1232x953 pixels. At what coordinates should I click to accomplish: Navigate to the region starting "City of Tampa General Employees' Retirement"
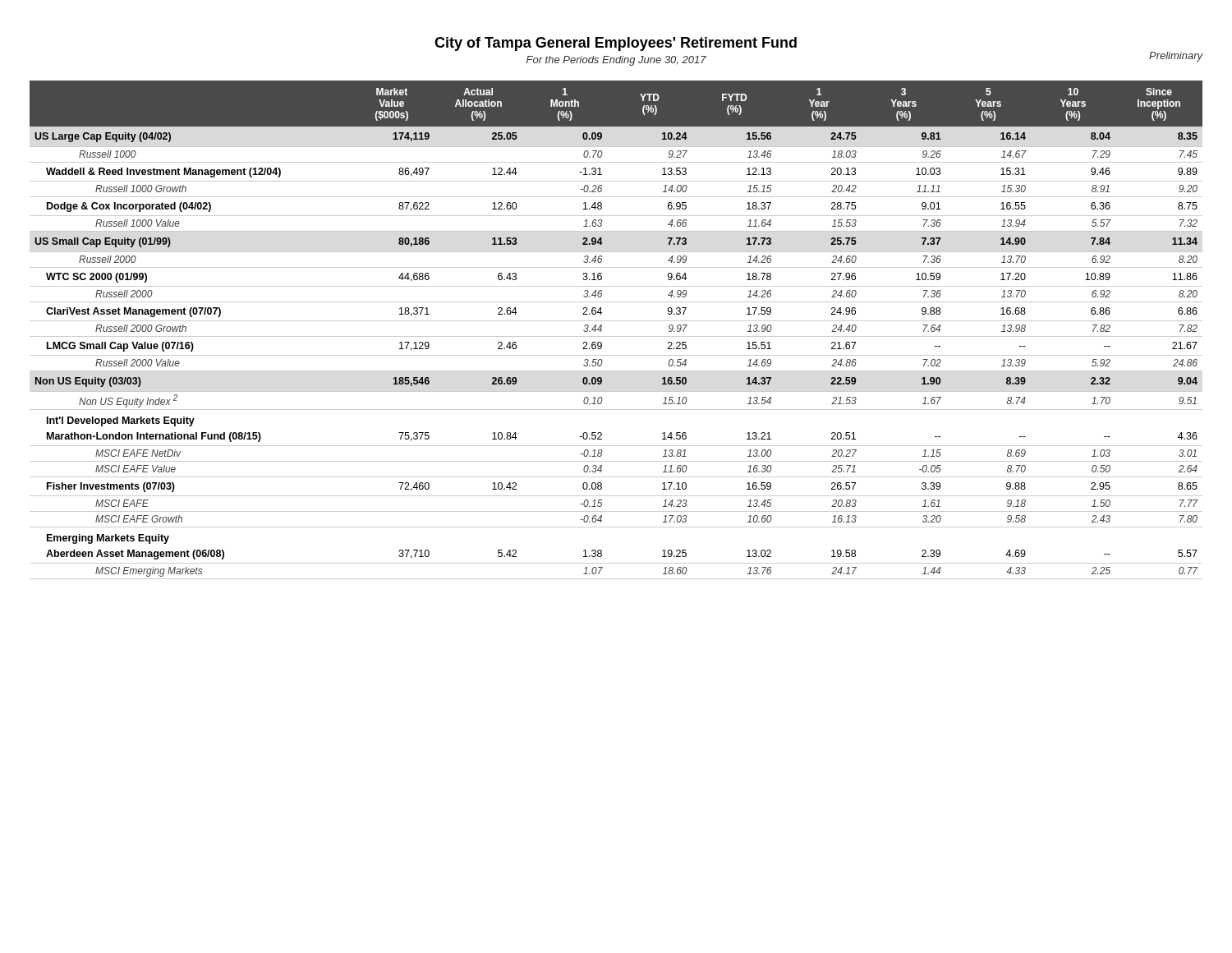click(616, 50)
